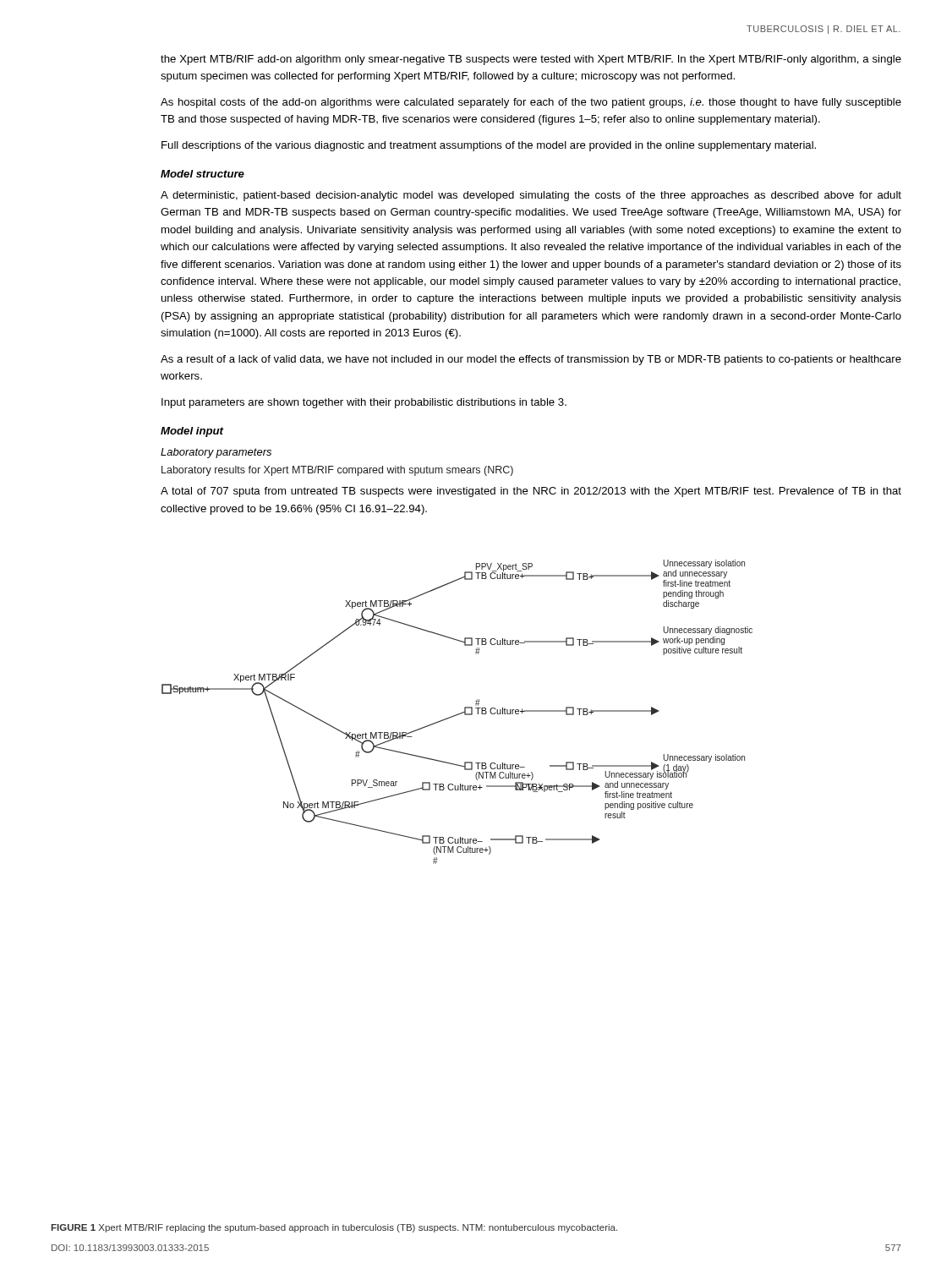Screen dimensions: 1268x952
Task: Click the passage that begins "Full descriptions of the various diagnostic and treatment"
Action: click(x=489, y=145)
